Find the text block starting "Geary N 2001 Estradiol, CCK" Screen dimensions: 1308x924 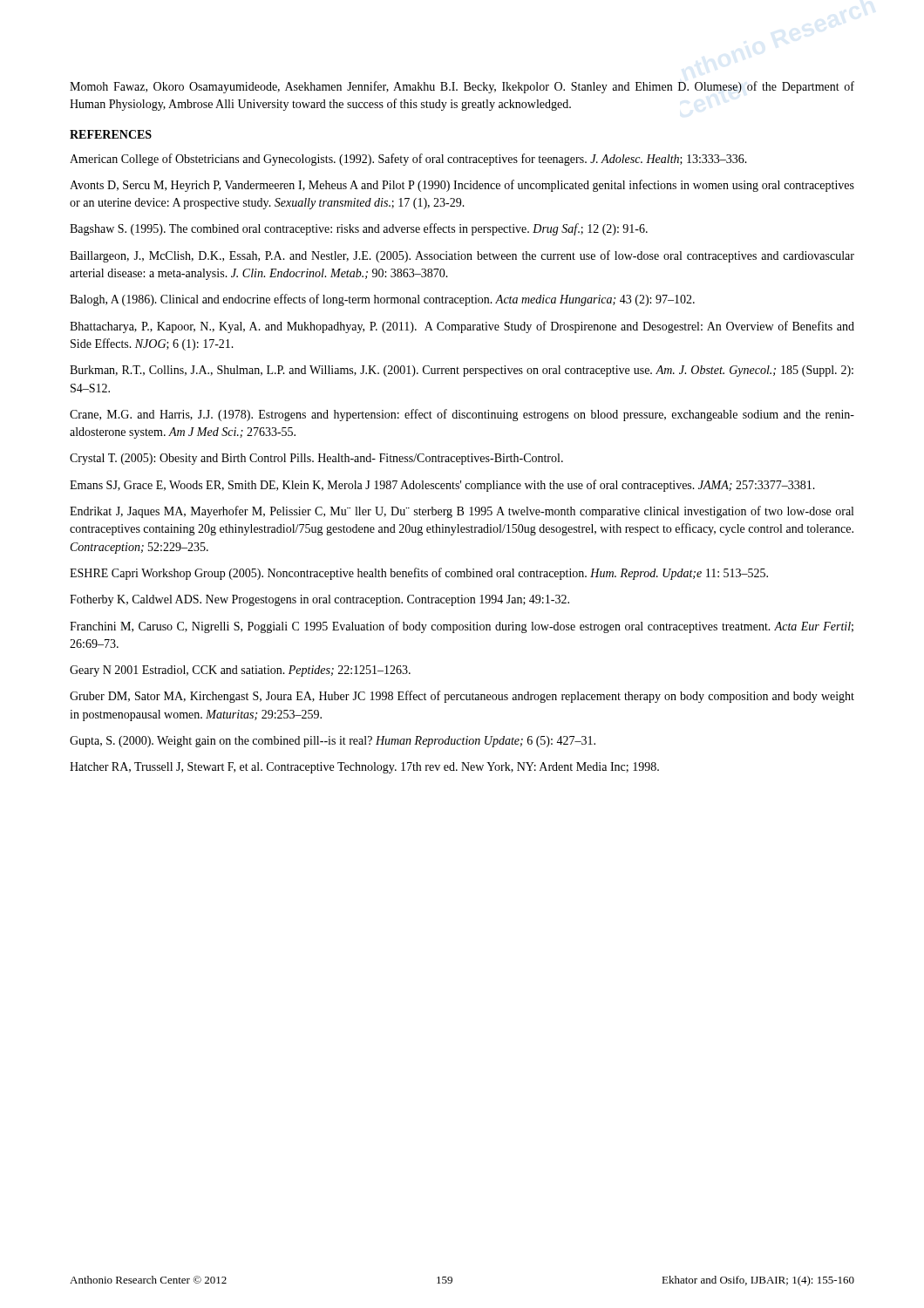[240, 670]
